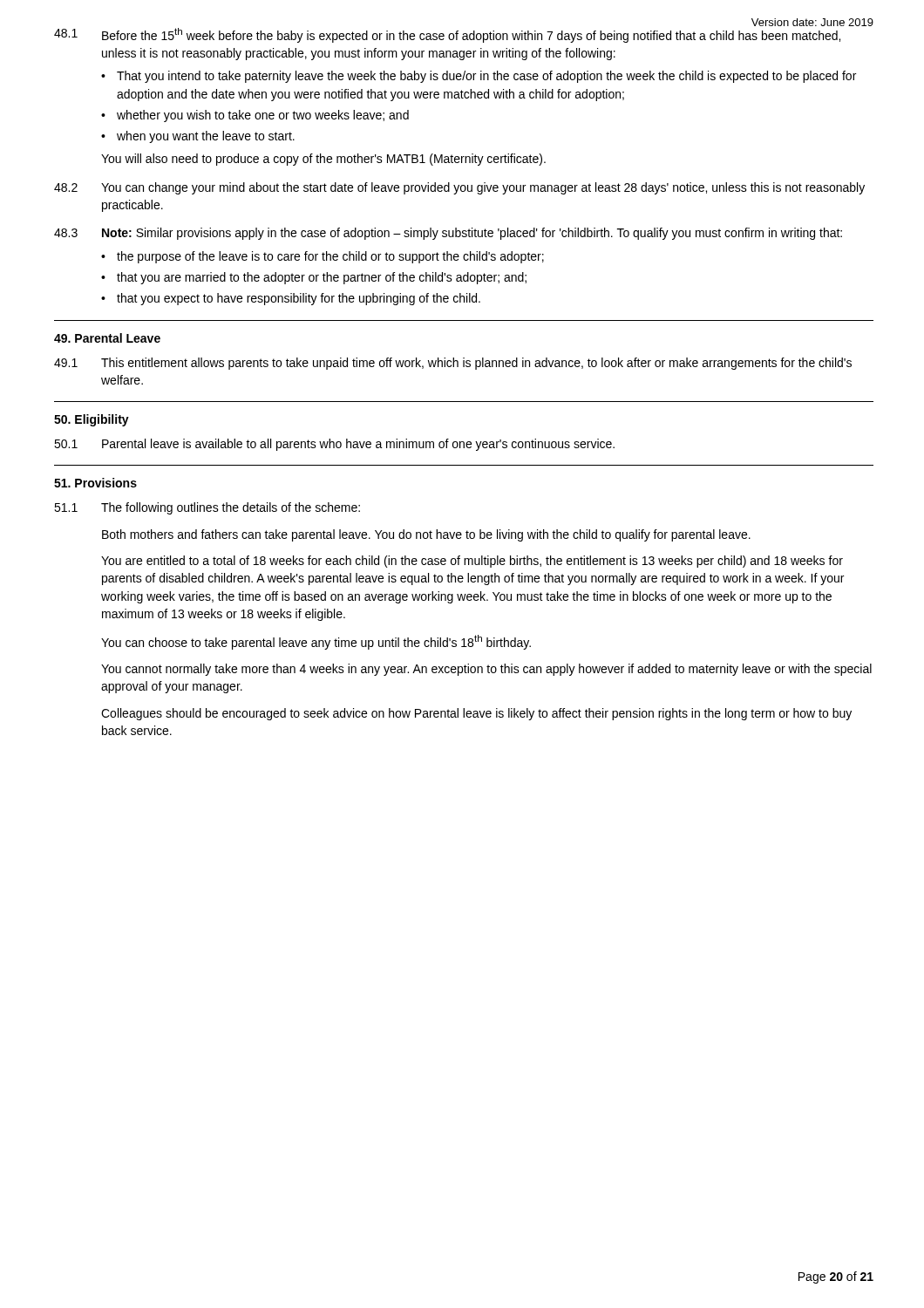924x1308 pixels.
Task: Select the text block starting "Both mothers and"
Action: (426, 534)
